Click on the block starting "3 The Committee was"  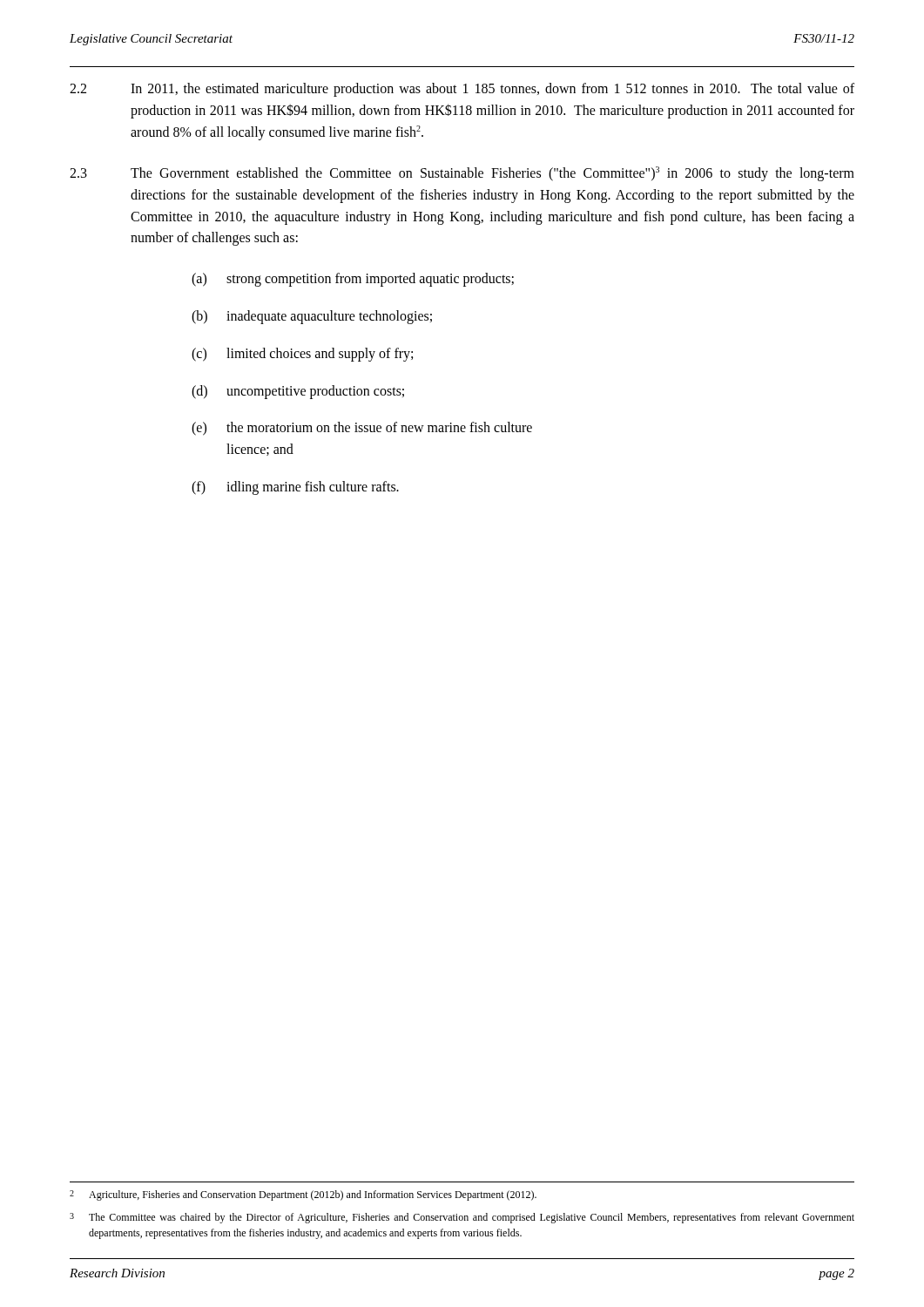tap(462, 1226)
